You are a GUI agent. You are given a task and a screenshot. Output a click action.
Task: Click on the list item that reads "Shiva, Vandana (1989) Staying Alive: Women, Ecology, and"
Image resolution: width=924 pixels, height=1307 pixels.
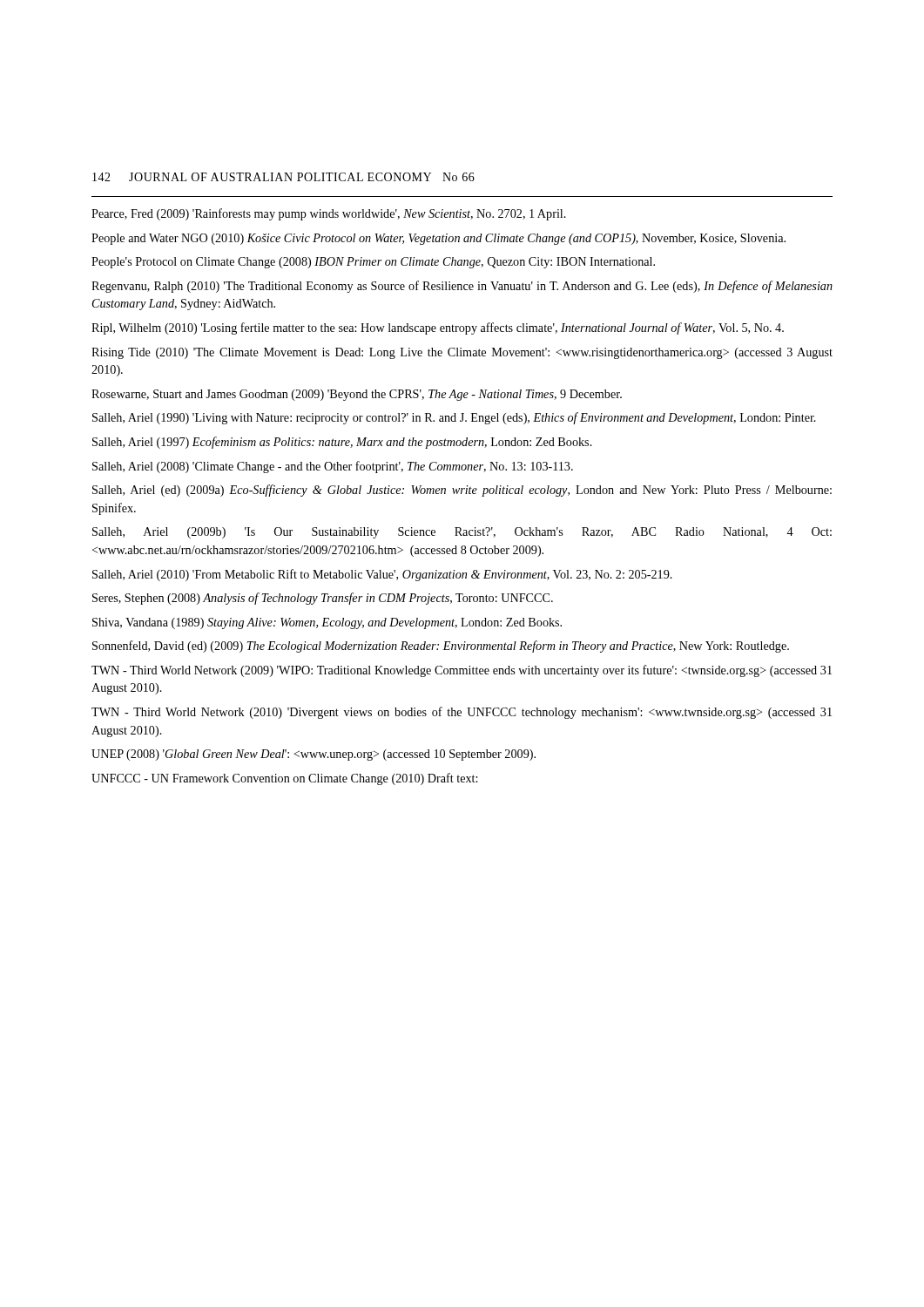click(327, 622)
